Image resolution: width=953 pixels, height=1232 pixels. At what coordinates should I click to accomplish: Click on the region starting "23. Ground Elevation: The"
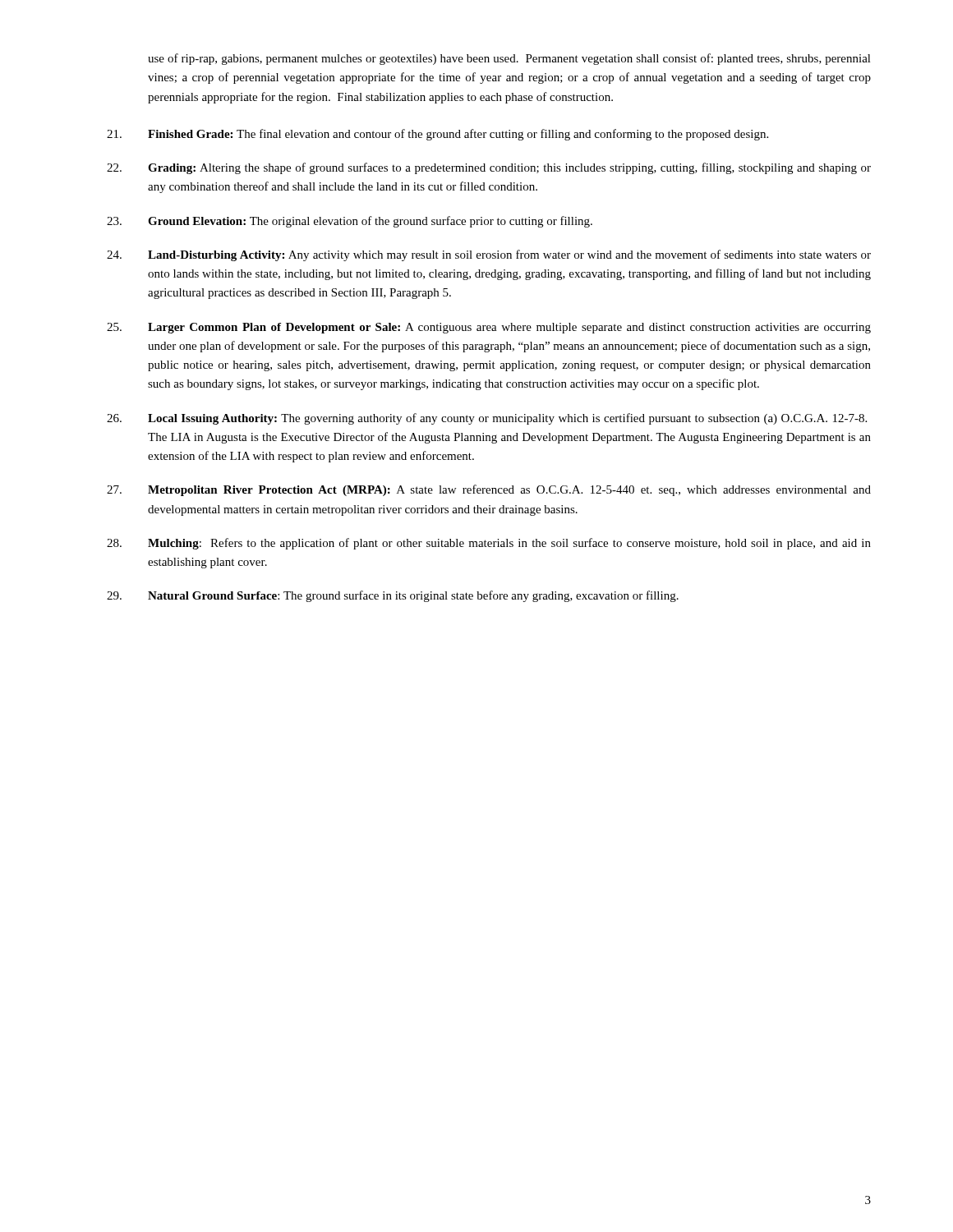tap(489, 221)
